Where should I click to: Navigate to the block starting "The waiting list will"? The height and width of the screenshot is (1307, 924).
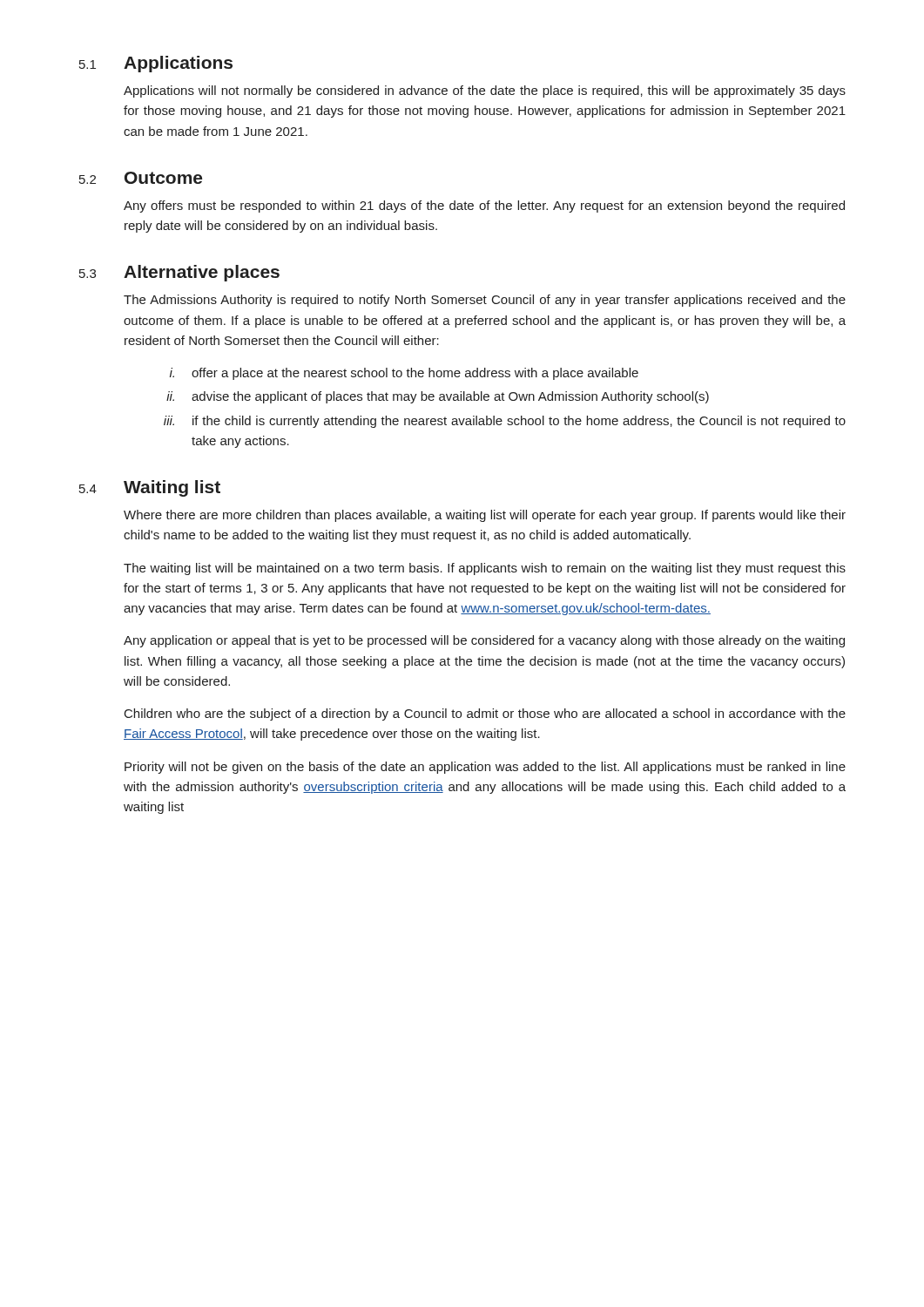click(x=485, y=587)
